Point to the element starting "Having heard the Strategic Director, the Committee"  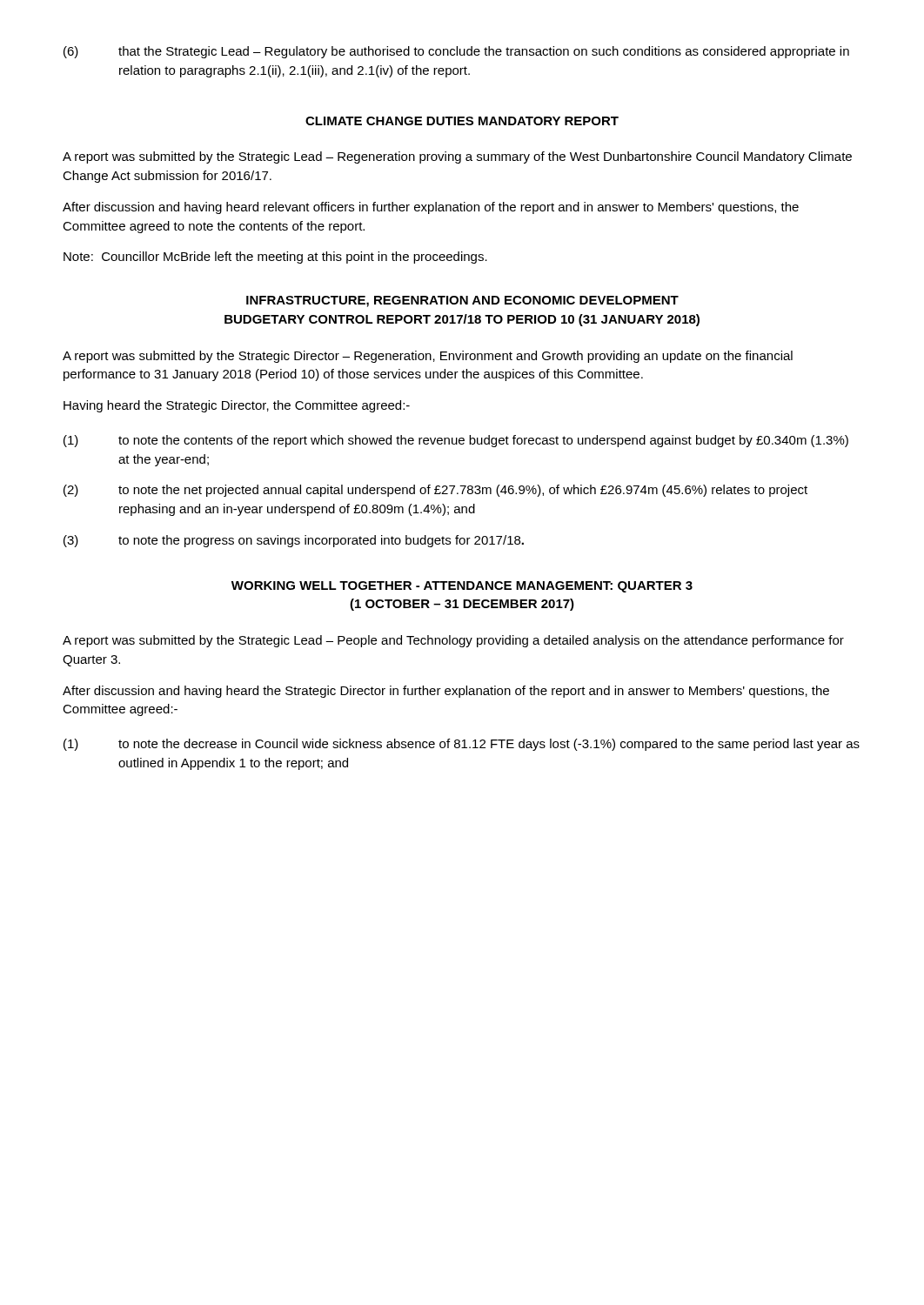pos(236,405)
